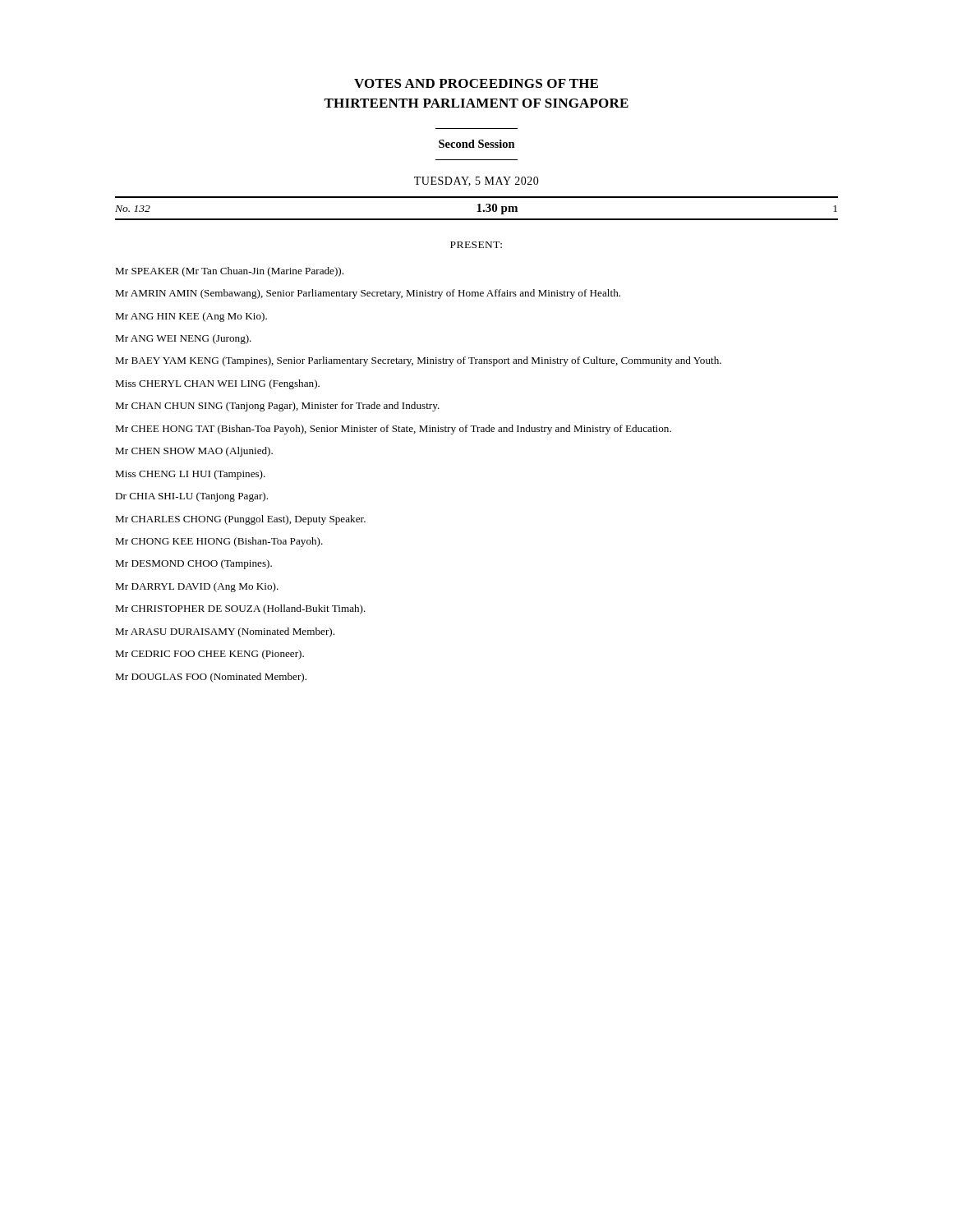Select the text block that reads "Mr DESMOND CHOO"

point(194,563)
